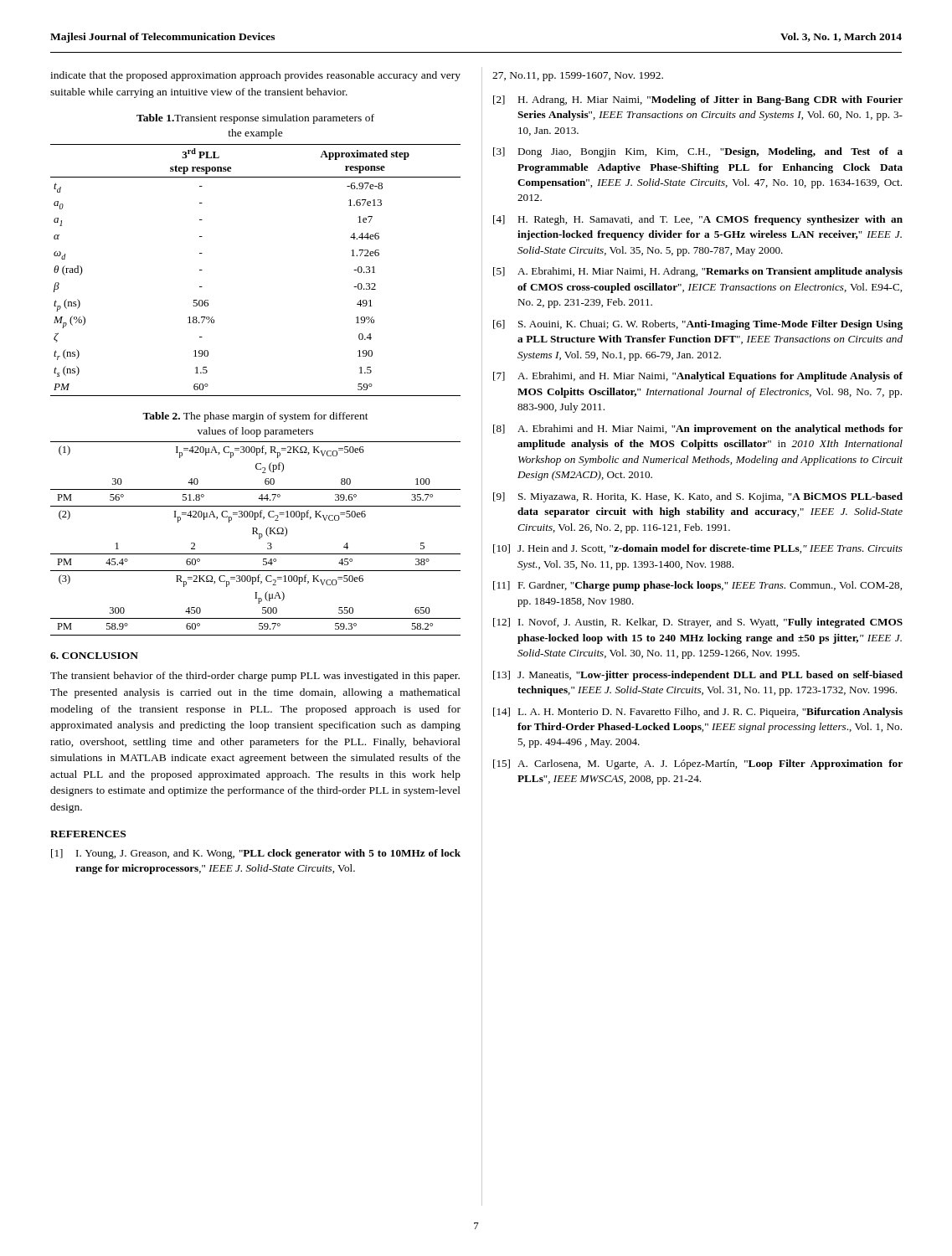
Task: Locate the text block starting "[6] S. Aouini, K. Chuai; G."
Action: point(697,340)
